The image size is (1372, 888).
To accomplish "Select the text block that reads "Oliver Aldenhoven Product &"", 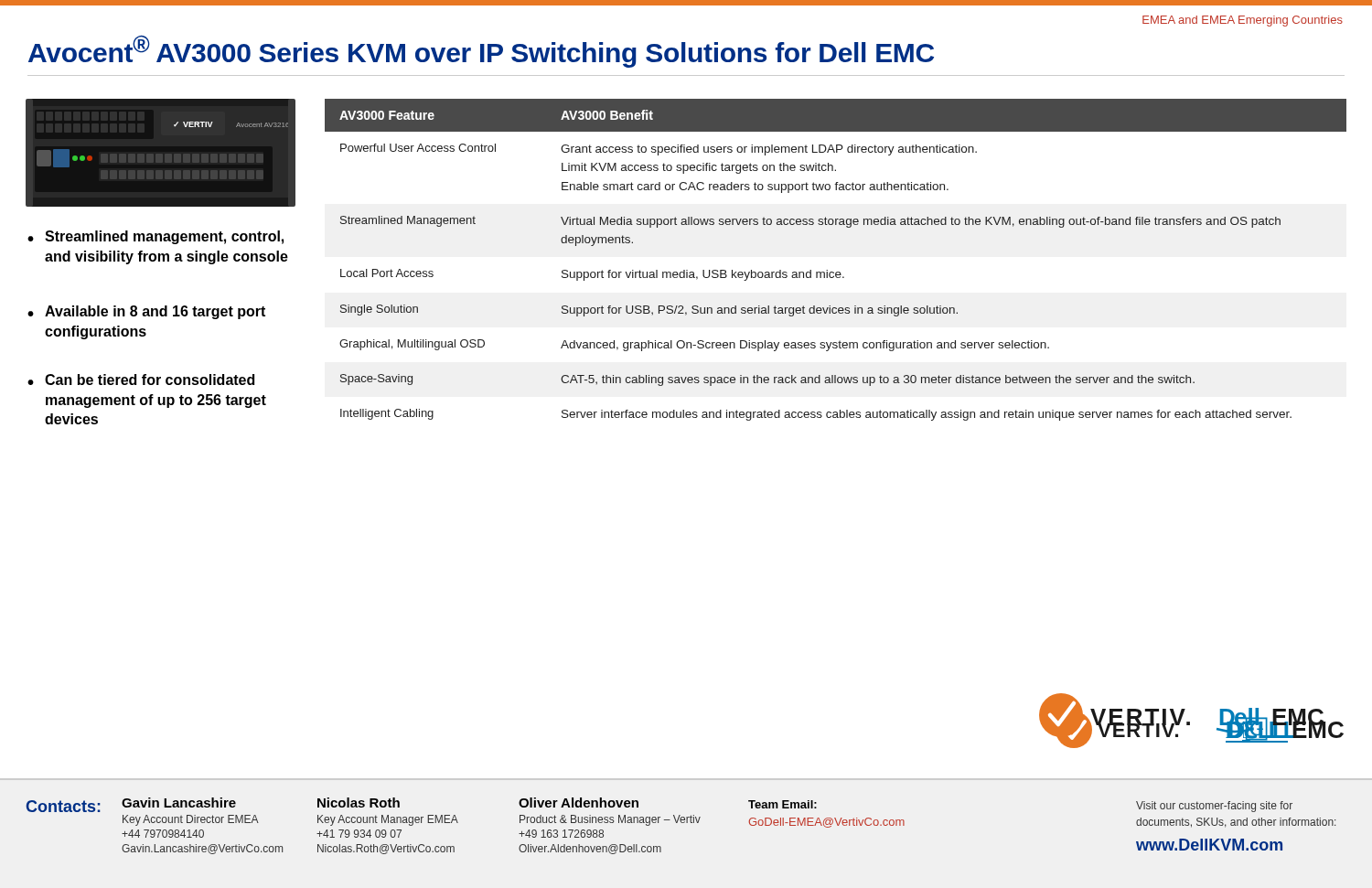I will coord(617,825).
